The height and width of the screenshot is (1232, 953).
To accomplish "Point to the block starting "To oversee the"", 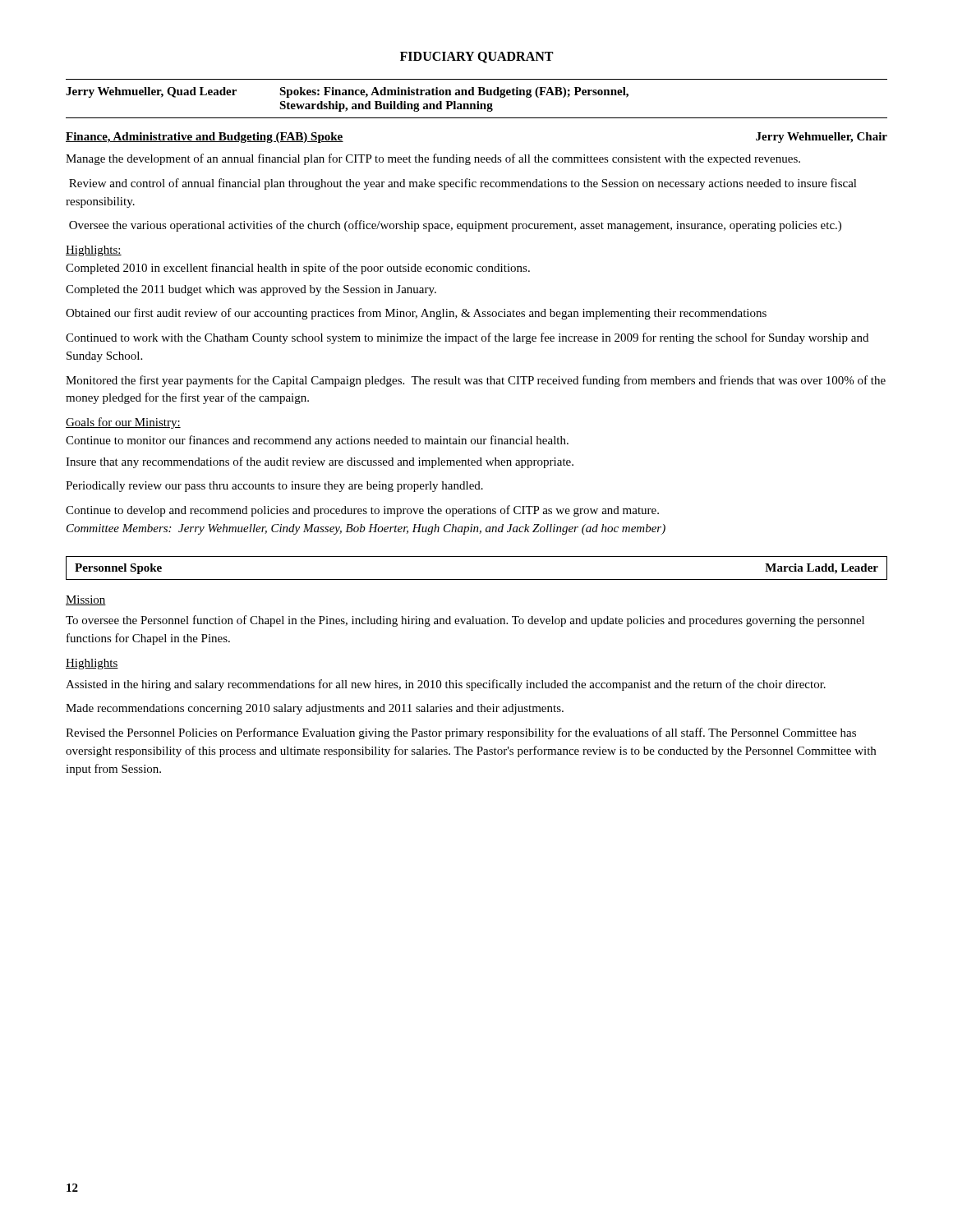I will [465, 629].
